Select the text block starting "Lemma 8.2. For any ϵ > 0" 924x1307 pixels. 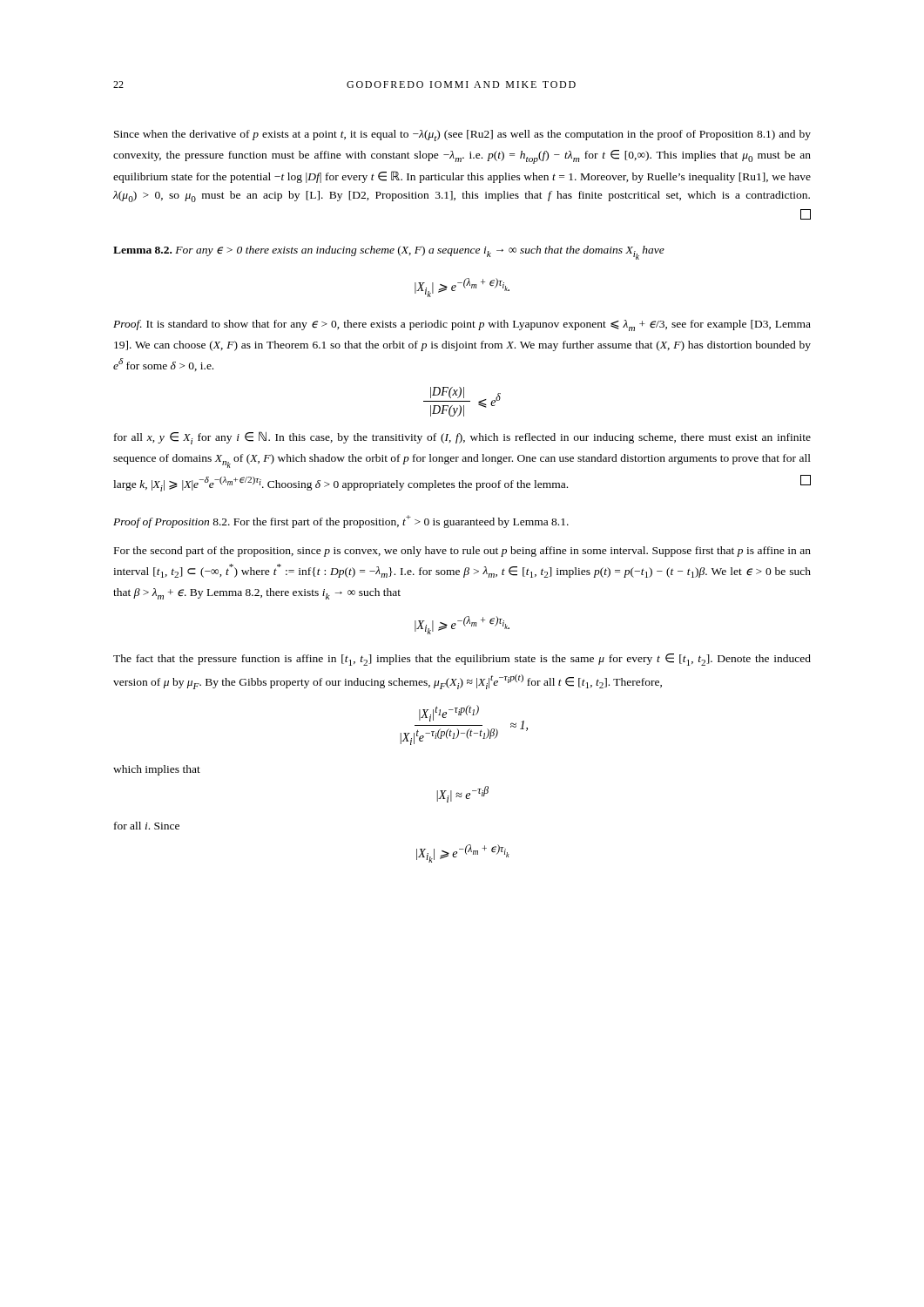click(x=462, y=252)
